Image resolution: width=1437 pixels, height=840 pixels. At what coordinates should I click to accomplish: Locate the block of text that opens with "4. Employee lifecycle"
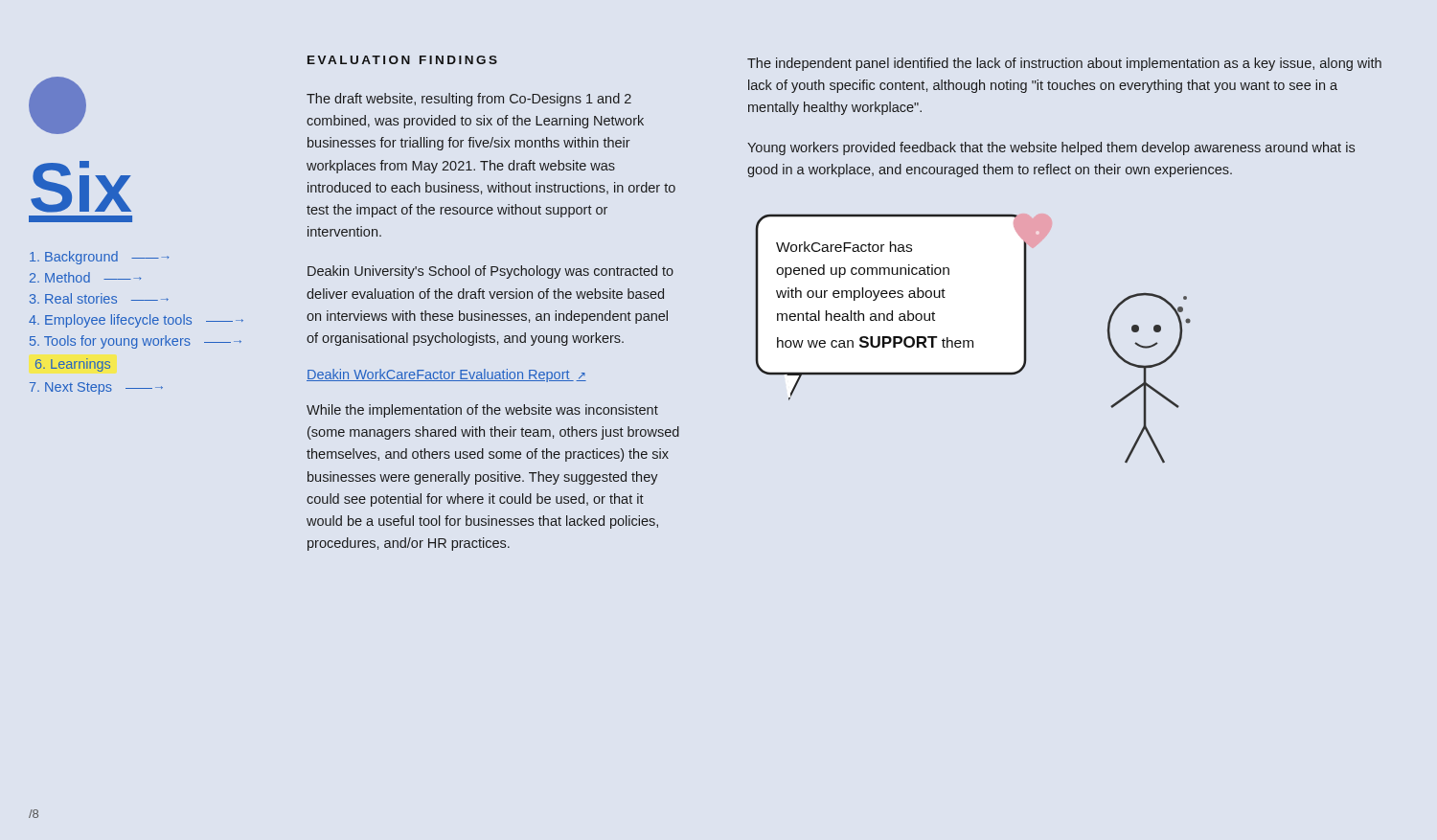[129, 320]
